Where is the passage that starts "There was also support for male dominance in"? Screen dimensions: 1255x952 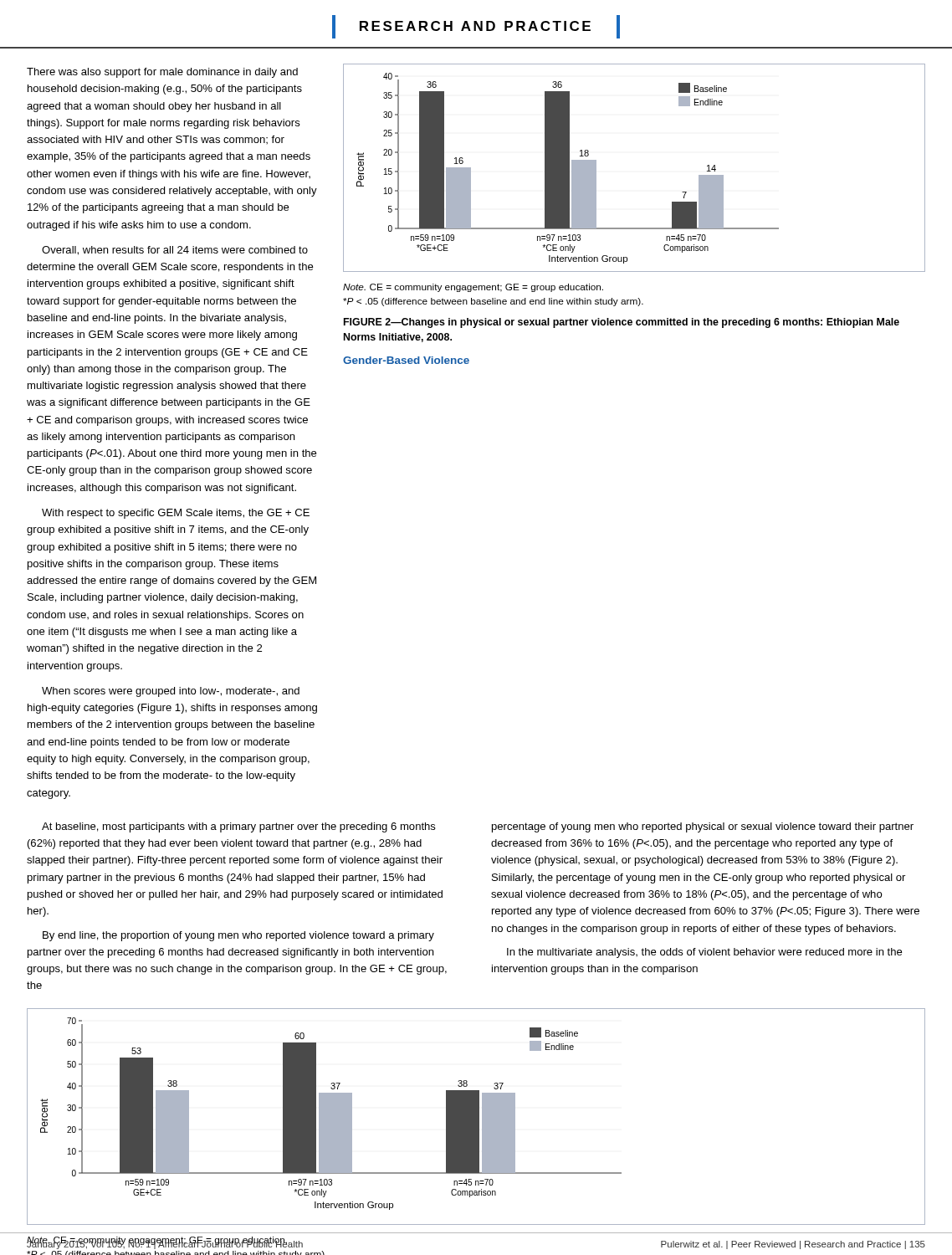pos(172,148)
